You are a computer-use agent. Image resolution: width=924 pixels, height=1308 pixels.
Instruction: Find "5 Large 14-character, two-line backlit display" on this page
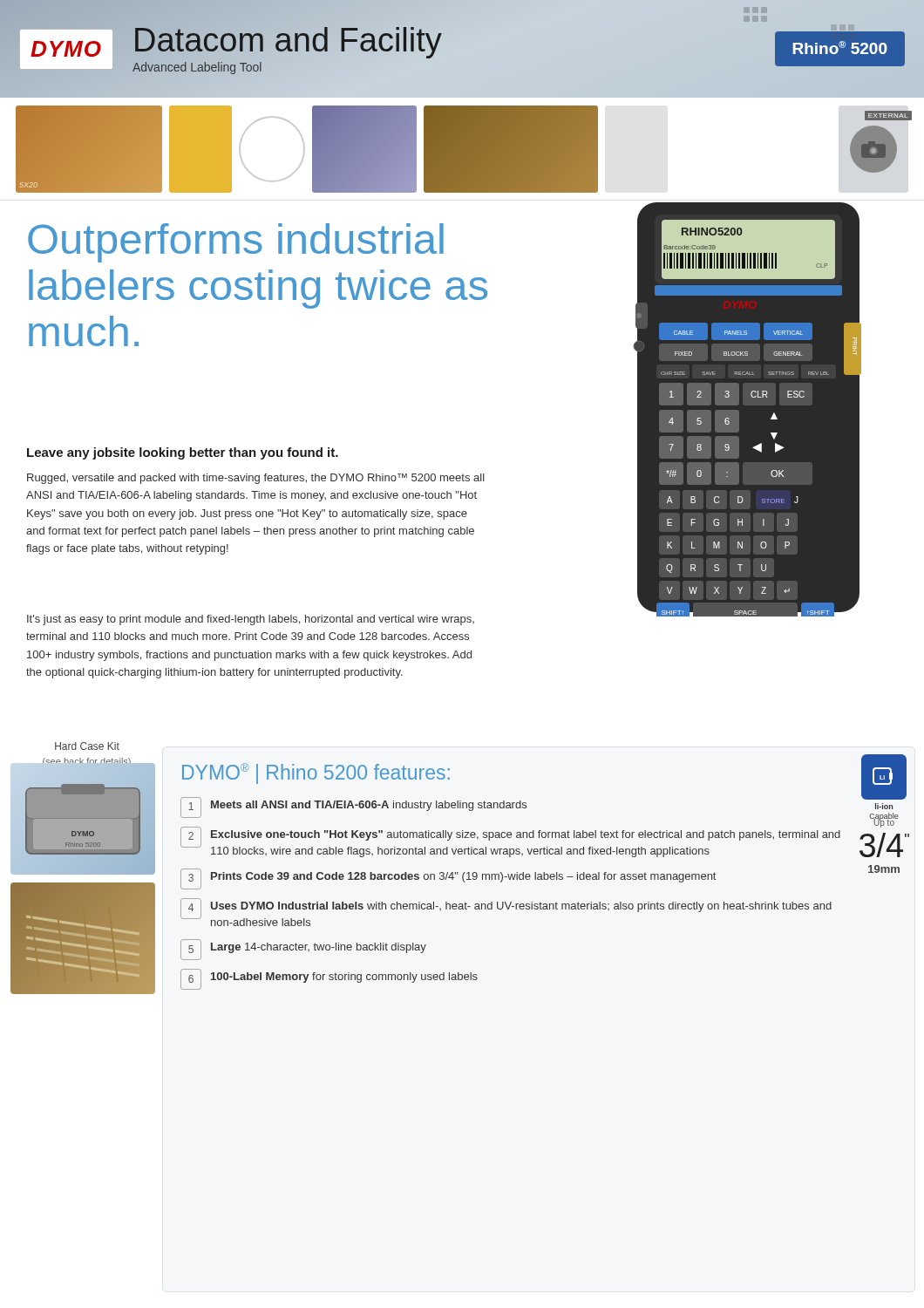[x=303, y=950]
